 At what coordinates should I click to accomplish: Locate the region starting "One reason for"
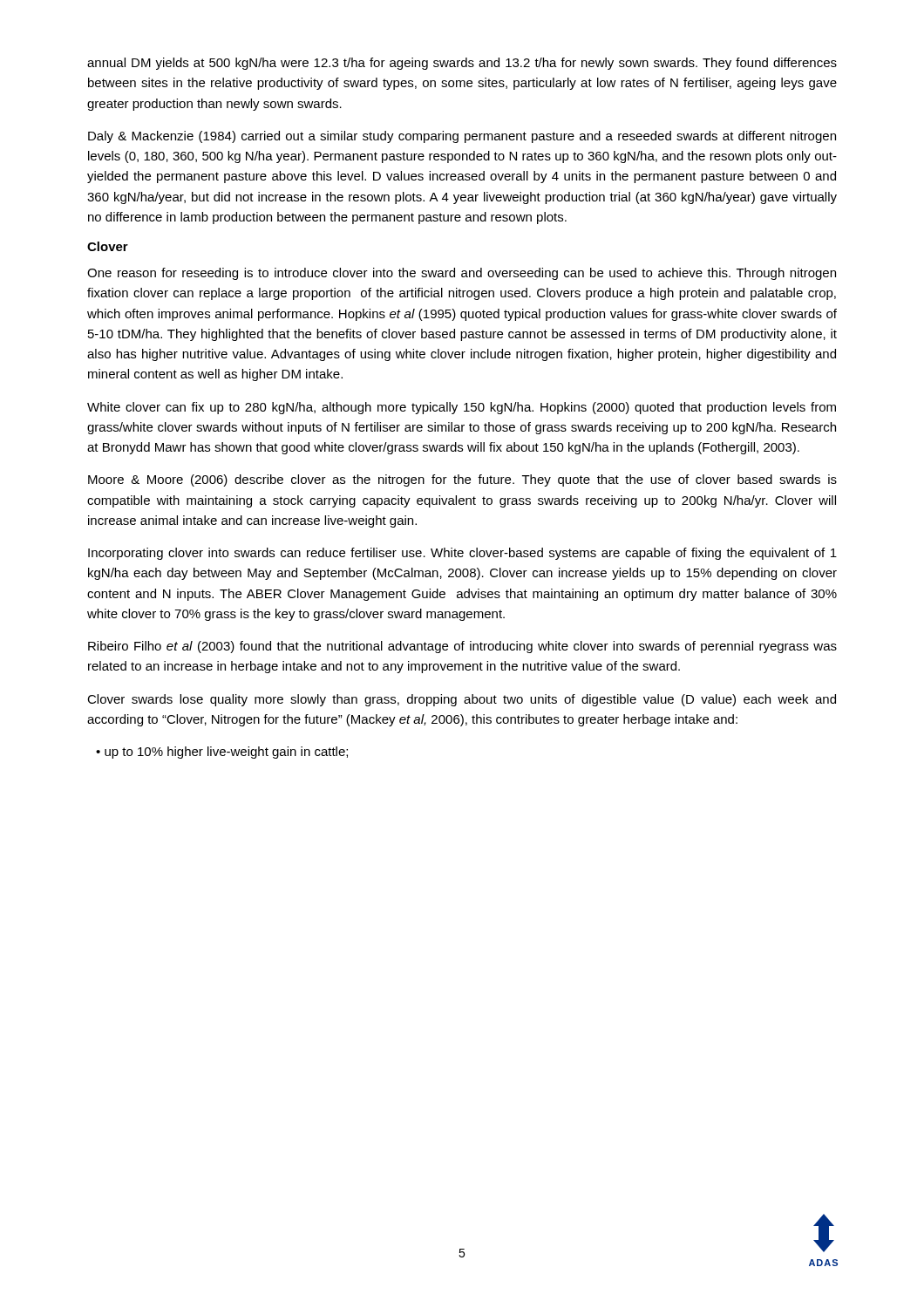point(462,323)
